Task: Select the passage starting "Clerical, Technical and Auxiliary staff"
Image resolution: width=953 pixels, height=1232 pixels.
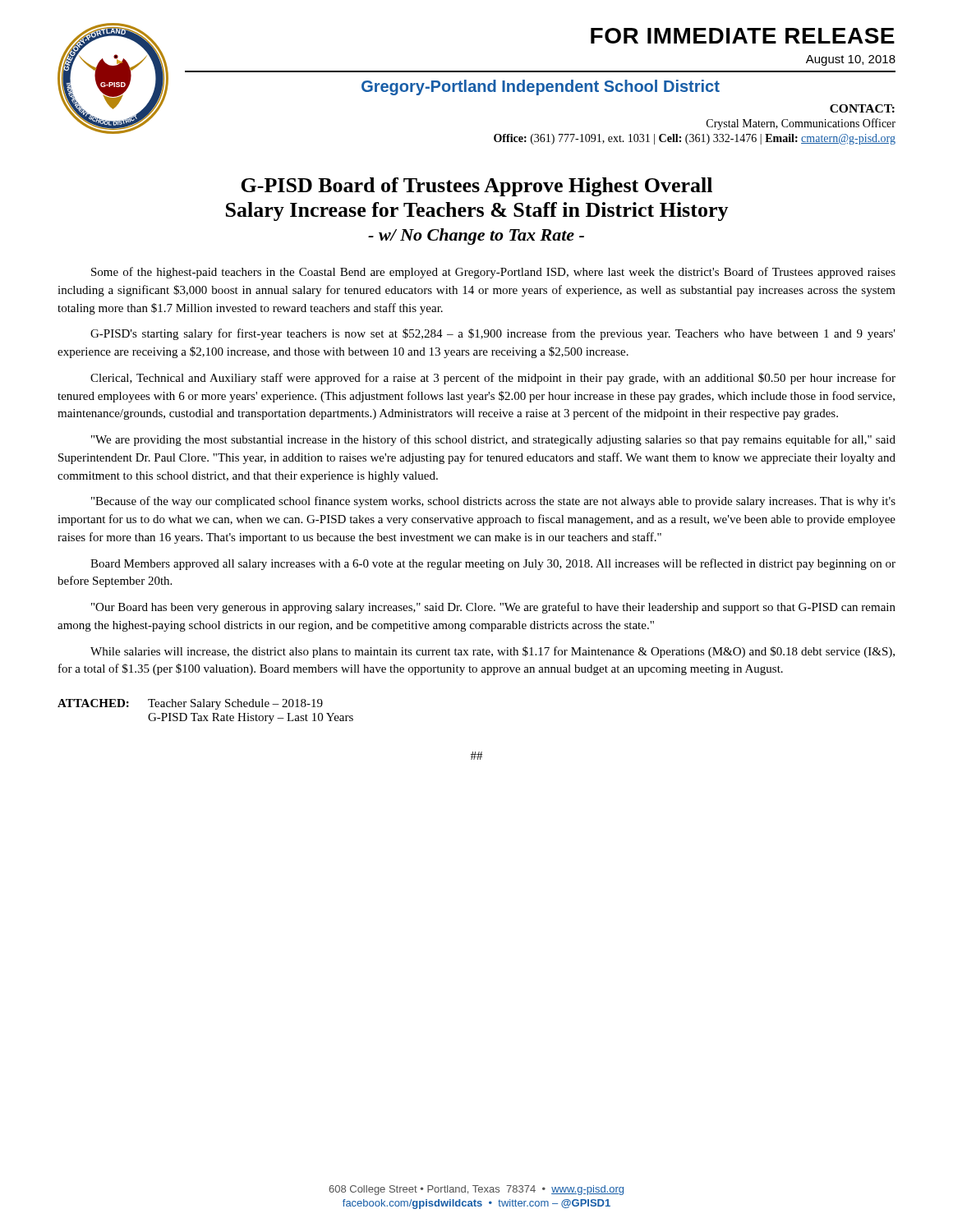Action: (x=476, y=395)
